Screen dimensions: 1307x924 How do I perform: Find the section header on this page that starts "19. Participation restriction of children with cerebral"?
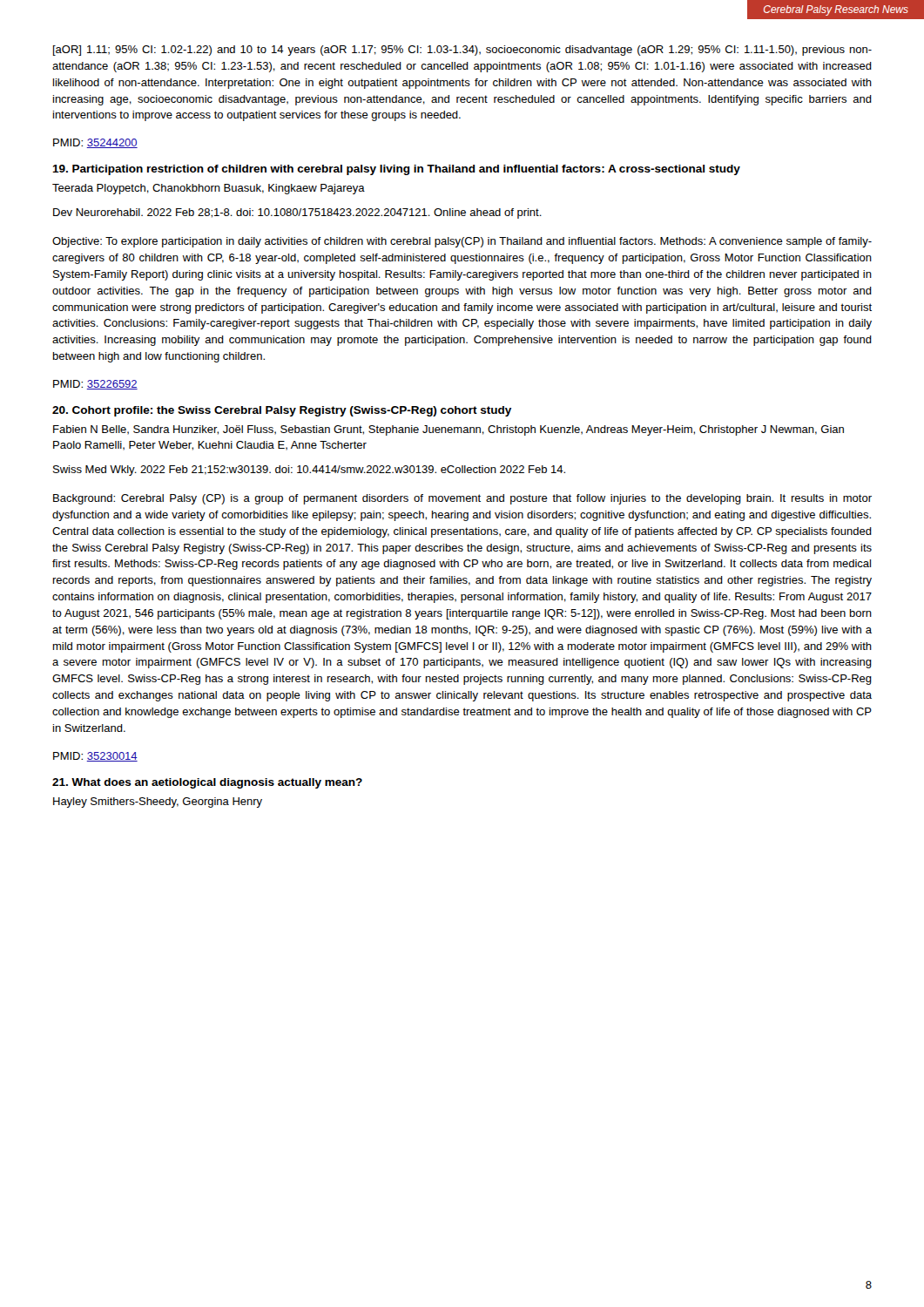click(396, 169)
